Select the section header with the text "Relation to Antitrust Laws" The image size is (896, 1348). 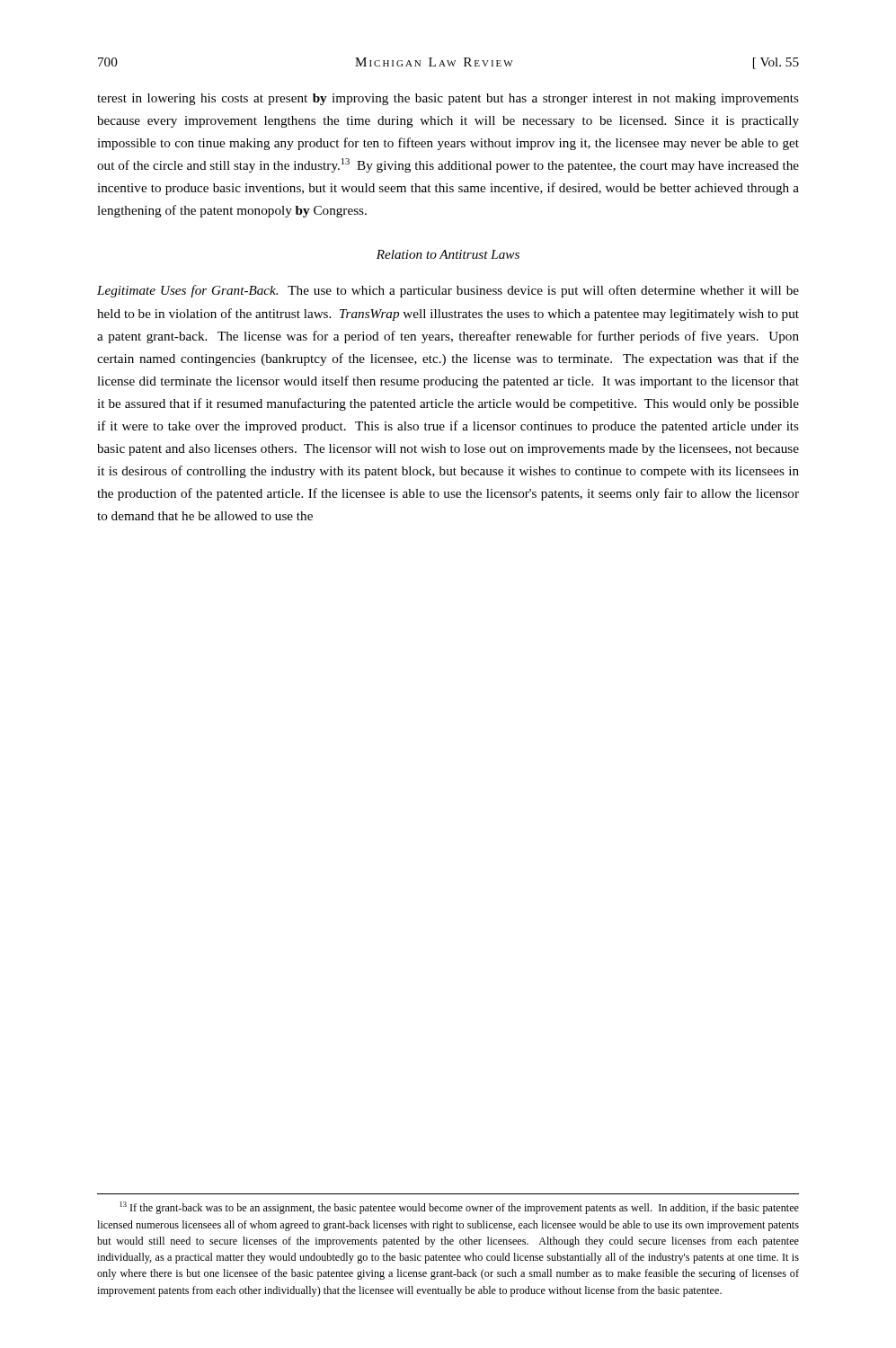click(x=448, y=254)
